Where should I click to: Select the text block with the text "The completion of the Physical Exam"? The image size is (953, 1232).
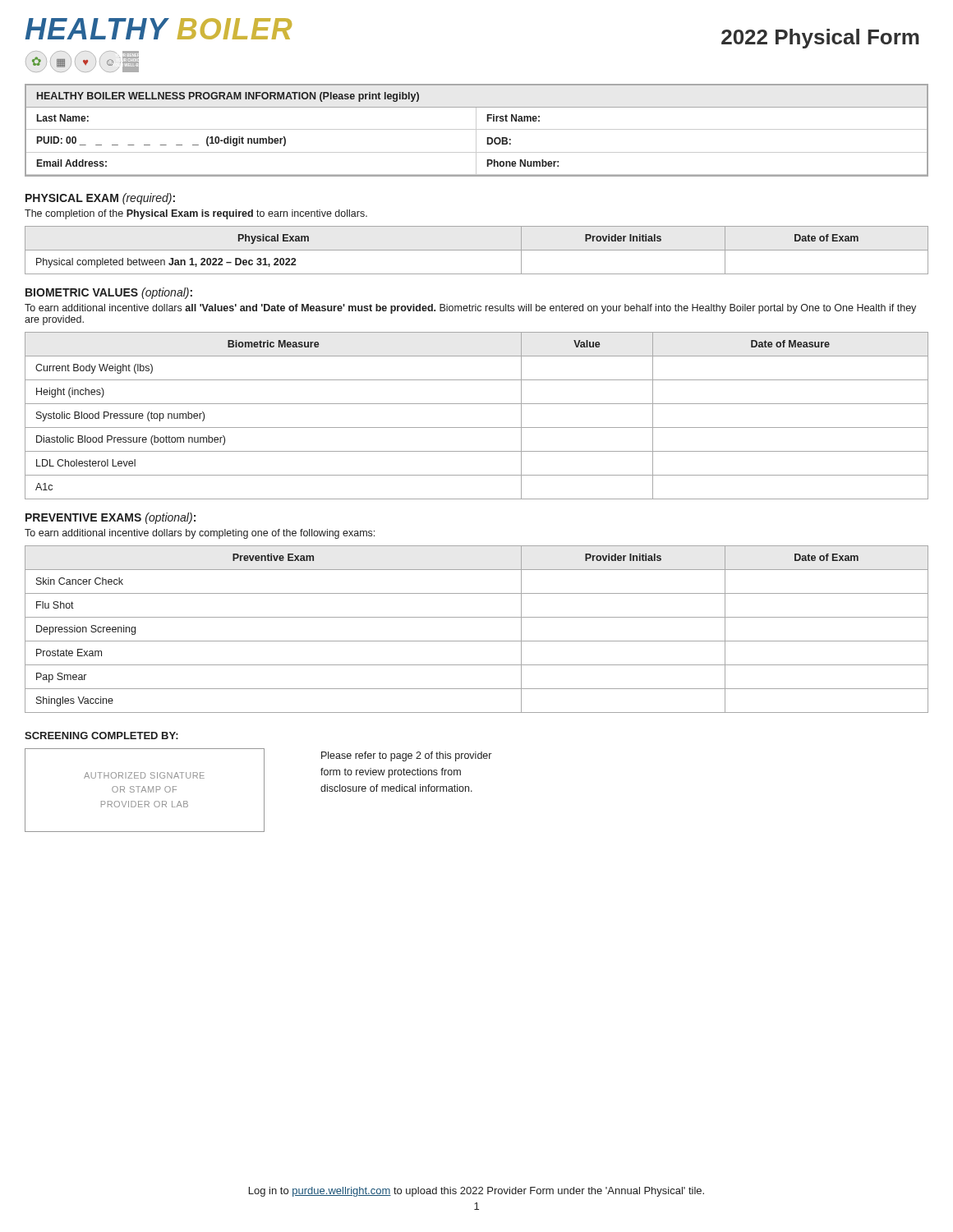coord(196,214)
